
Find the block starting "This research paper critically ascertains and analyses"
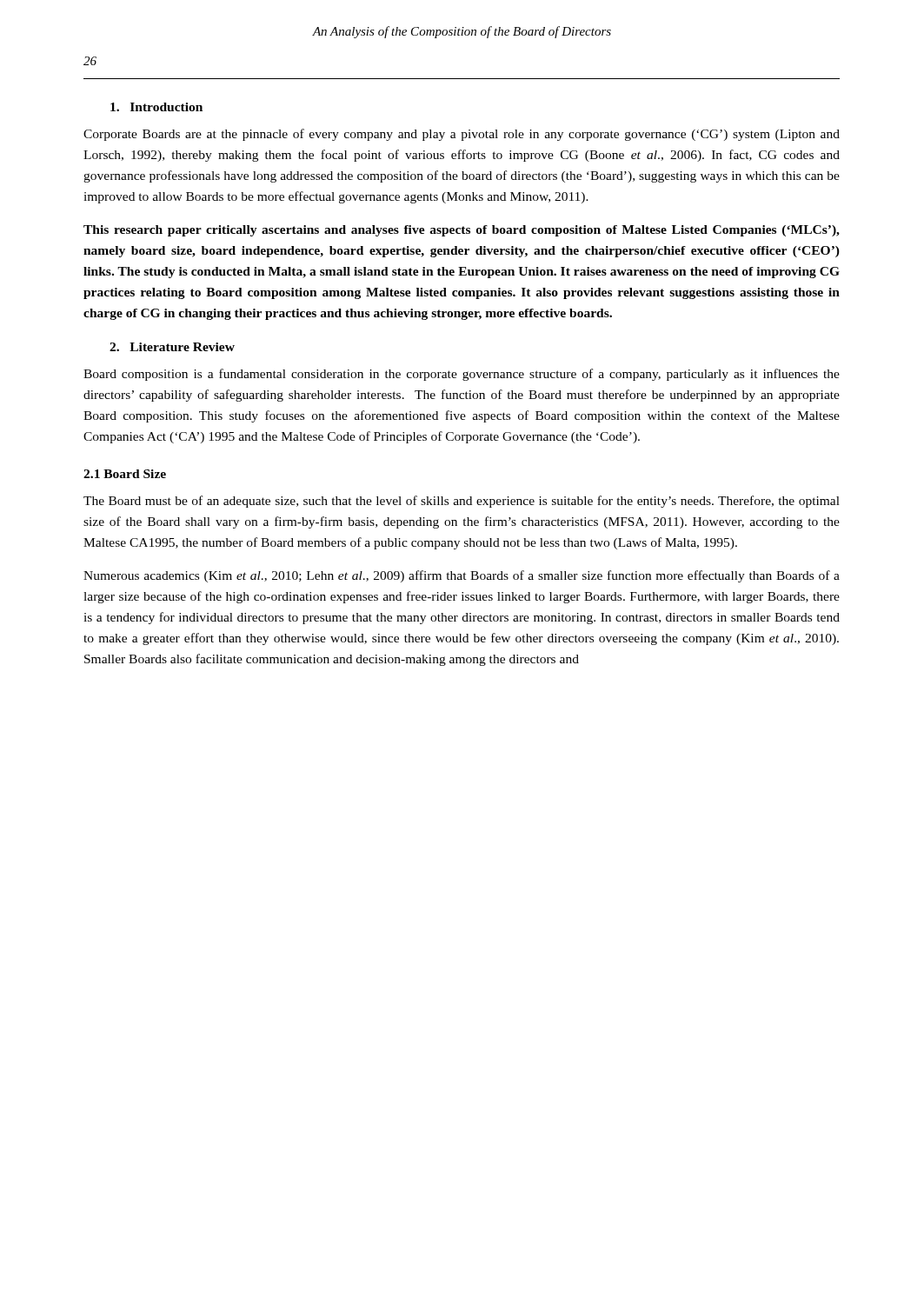pos(462,271)
